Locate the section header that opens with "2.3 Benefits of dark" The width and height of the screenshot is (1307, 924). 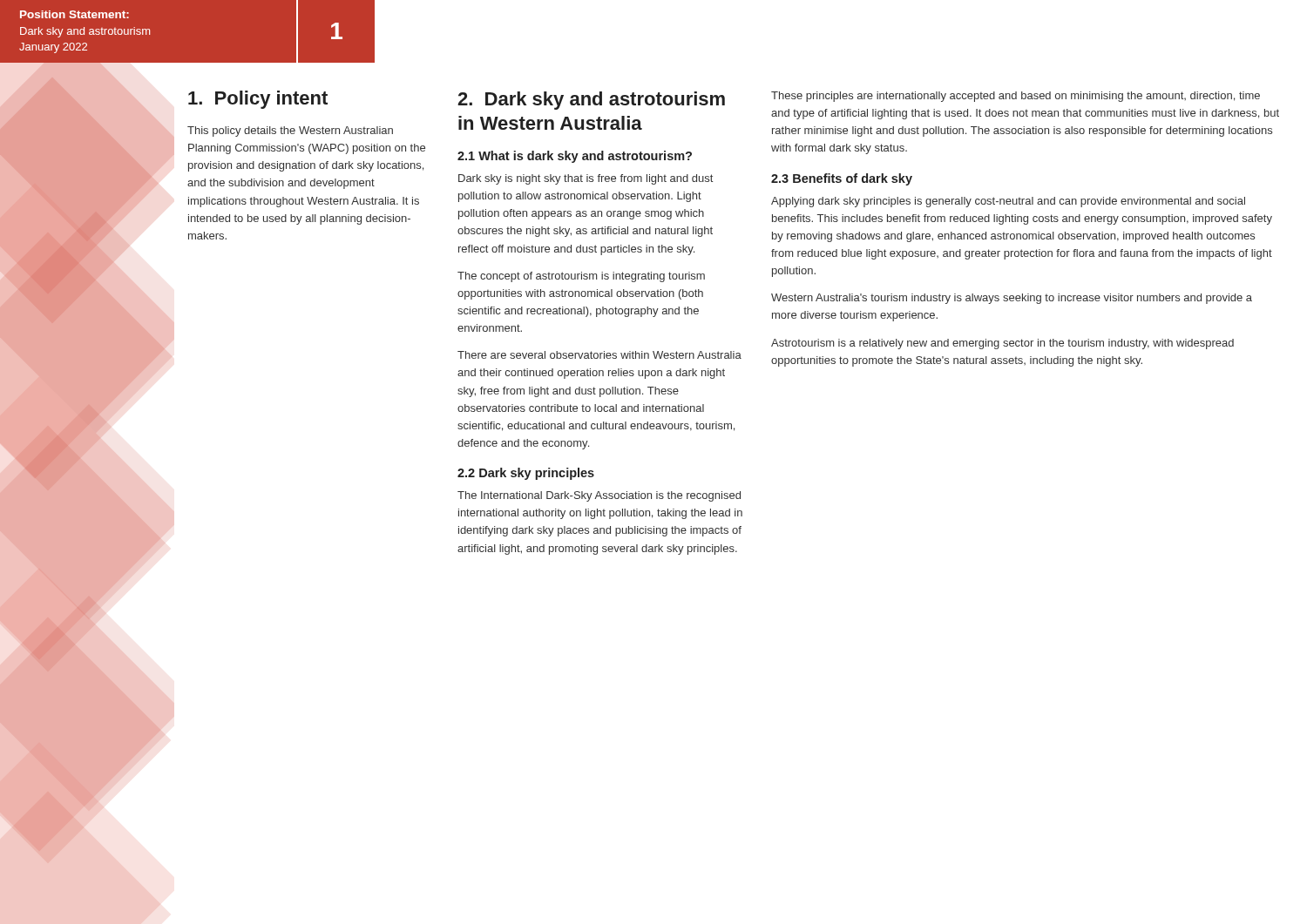842,178
